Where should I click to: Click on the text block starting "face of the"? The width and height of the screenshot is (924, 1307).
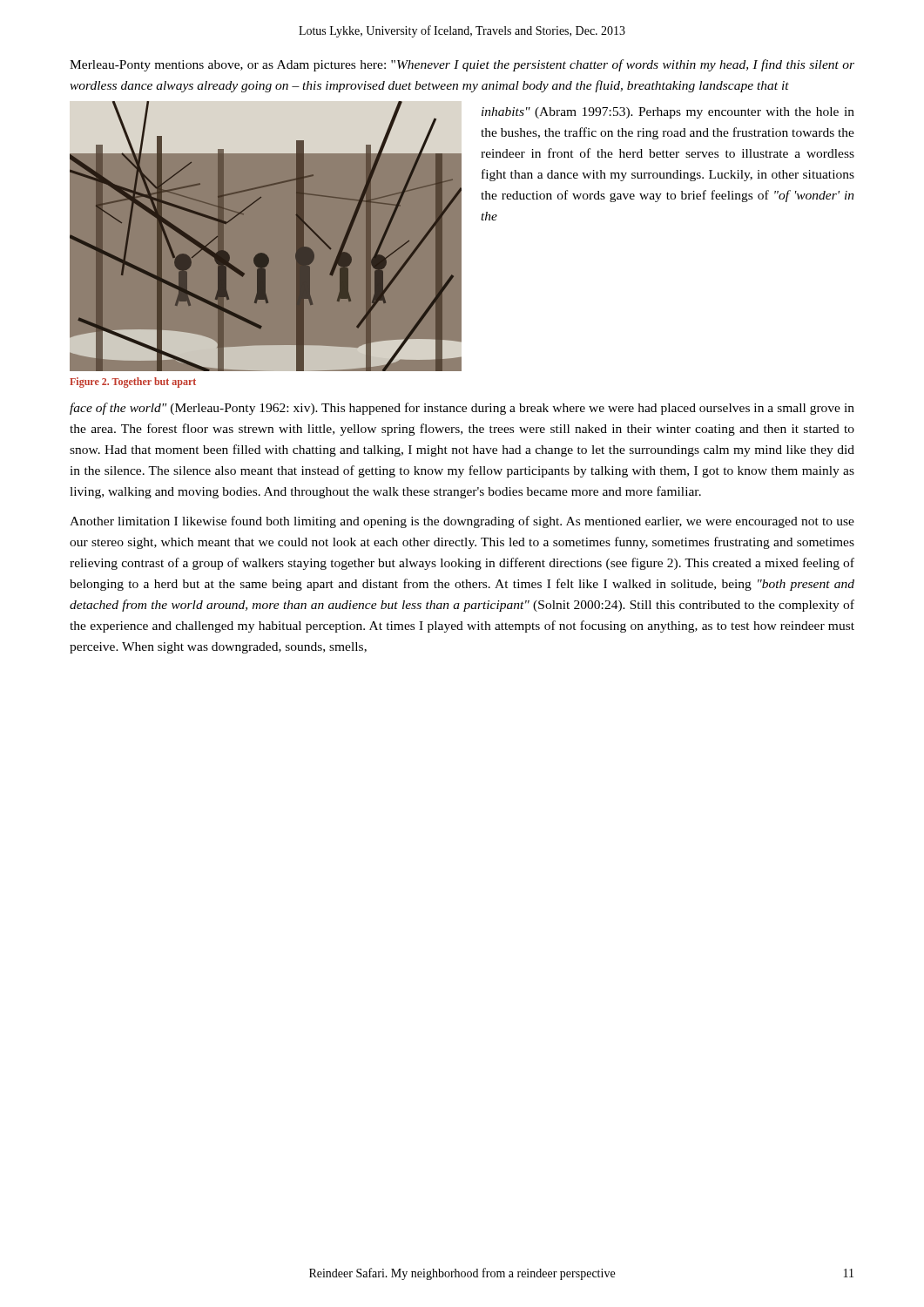(462, 449)
